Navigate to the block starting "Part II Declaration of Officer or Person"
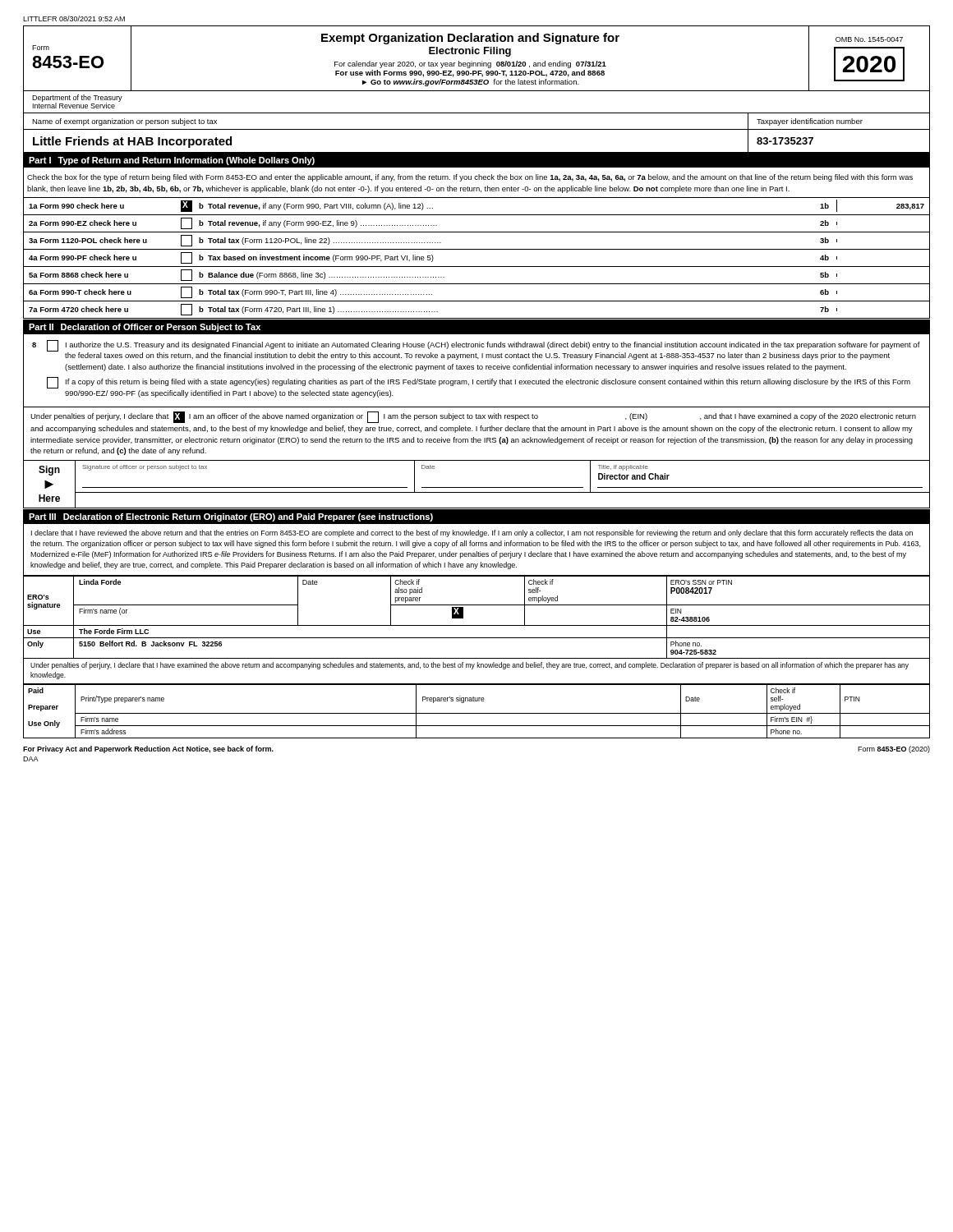The width and height of the screenshot is (953, 1232). 476,326
